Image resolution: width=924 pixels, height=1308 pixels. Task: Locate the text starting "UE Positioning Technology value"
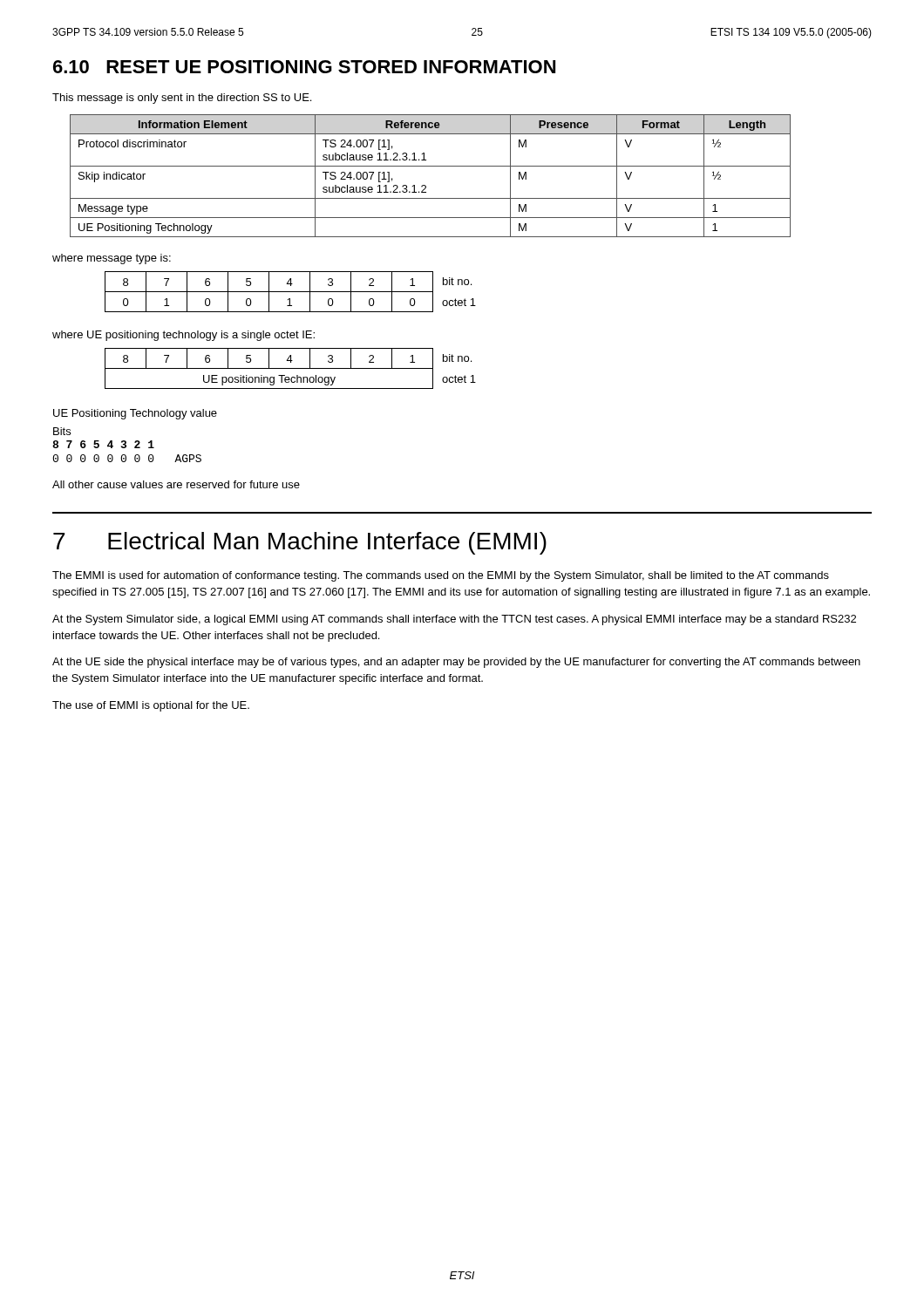tap(135, 413)
